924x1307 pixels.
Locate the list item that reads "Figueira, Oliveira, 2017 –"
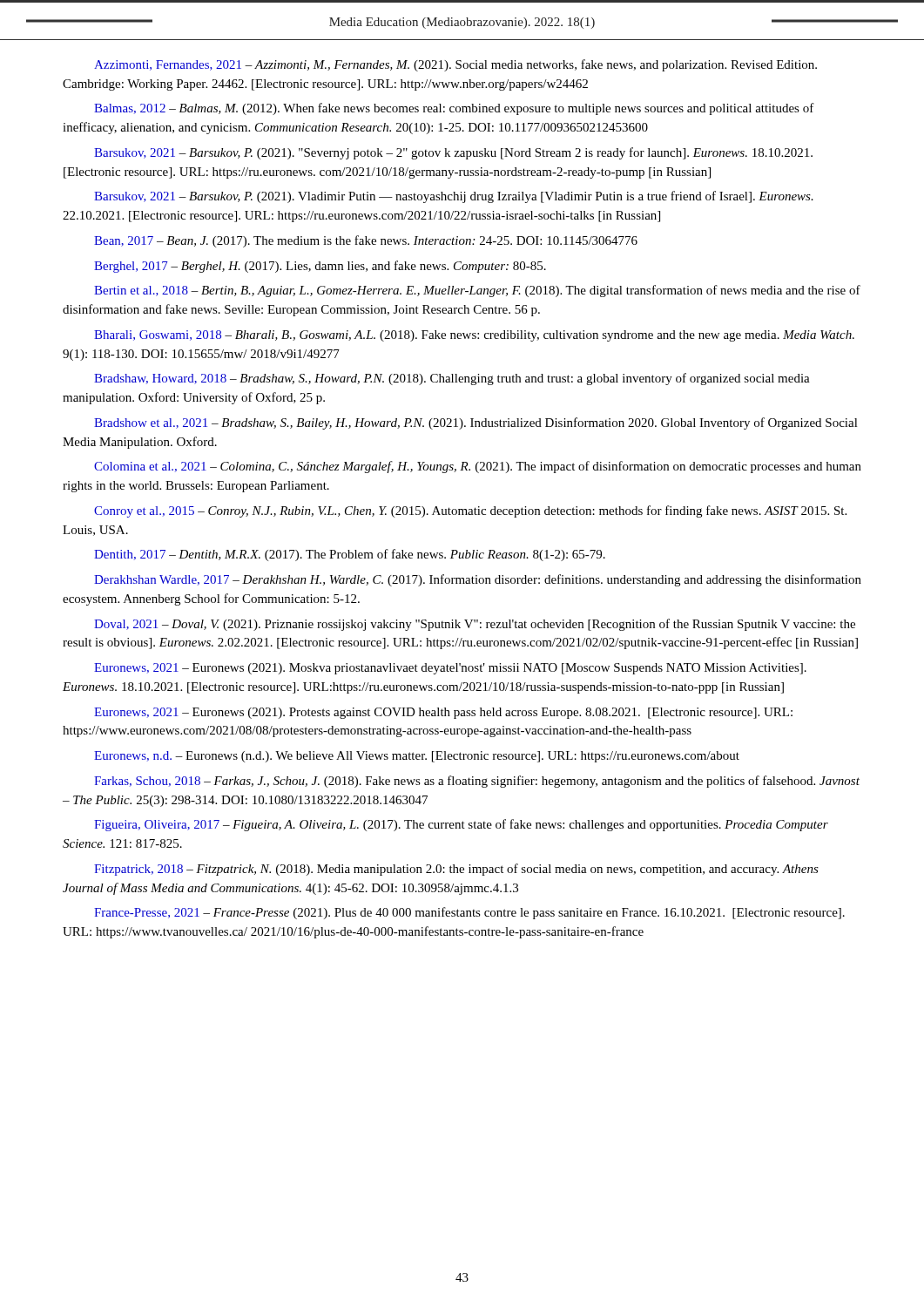click(x=445, y=834)
